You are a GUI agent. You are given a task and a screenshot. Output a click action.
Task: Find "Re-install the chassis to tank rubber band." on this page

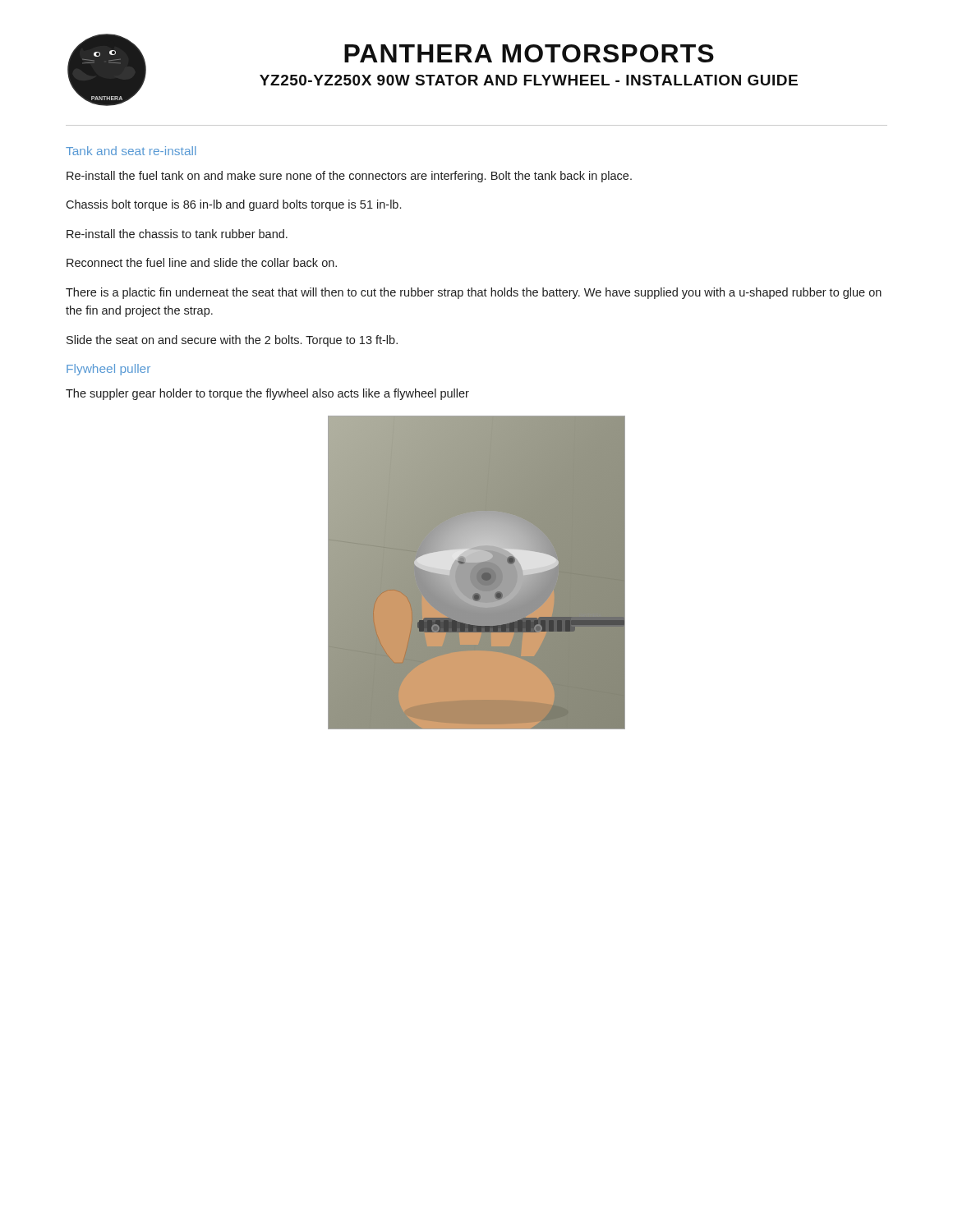177,234
